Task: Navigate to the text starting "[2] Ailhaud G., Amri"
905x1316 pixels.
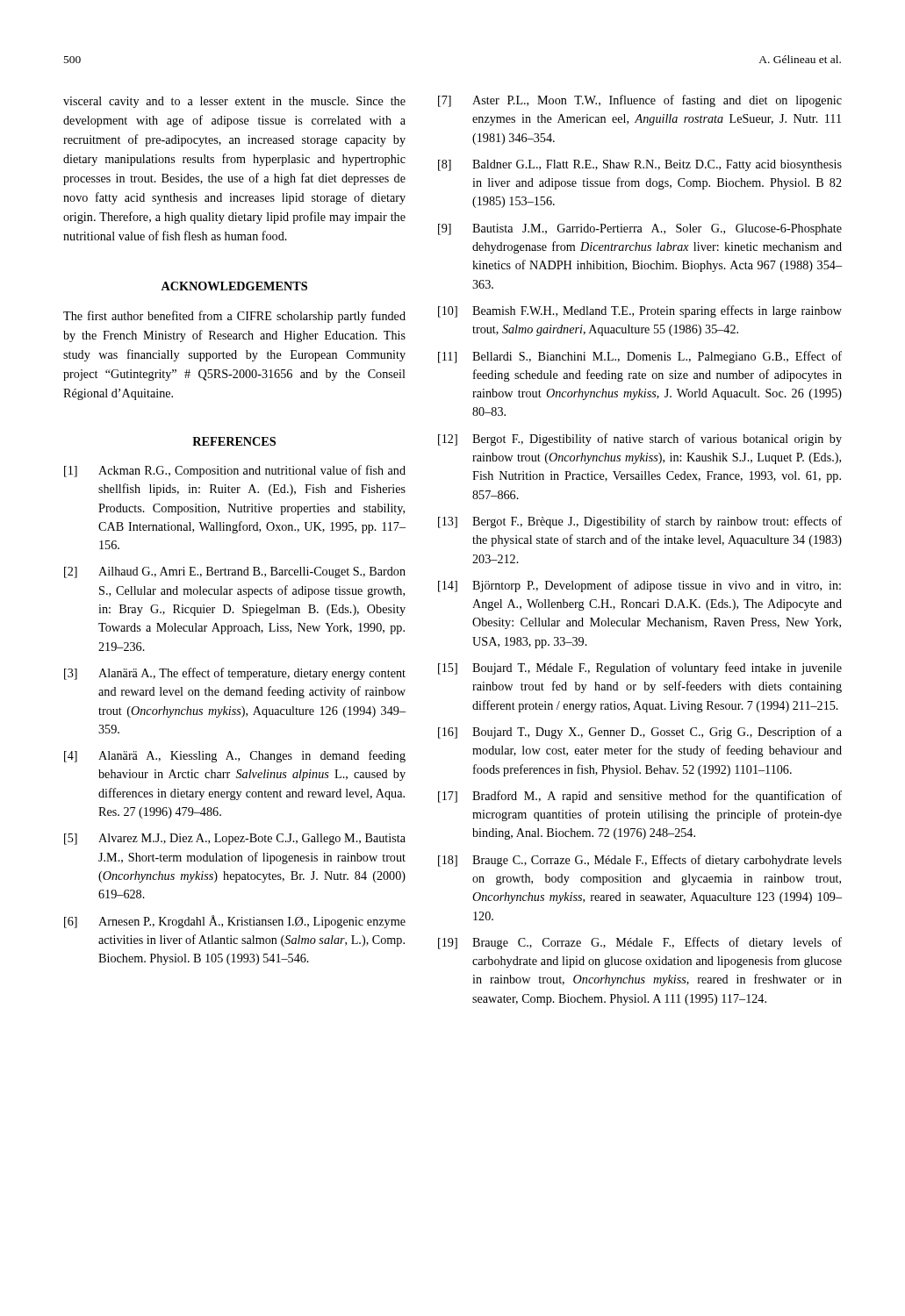Action: pos(234,610)
